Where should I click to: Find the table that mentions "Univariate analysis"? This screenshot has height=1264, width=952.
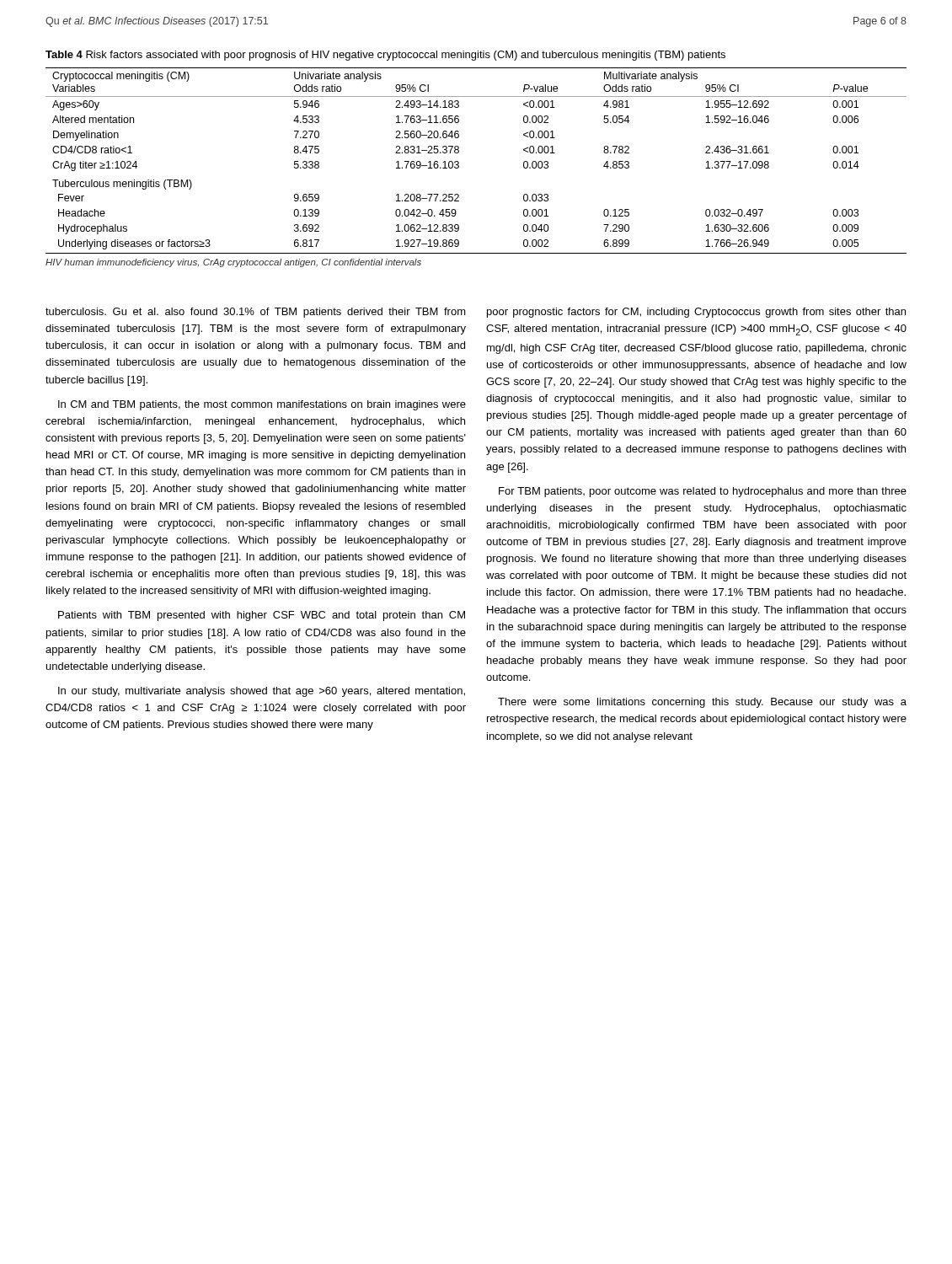(x=476, y=167)
